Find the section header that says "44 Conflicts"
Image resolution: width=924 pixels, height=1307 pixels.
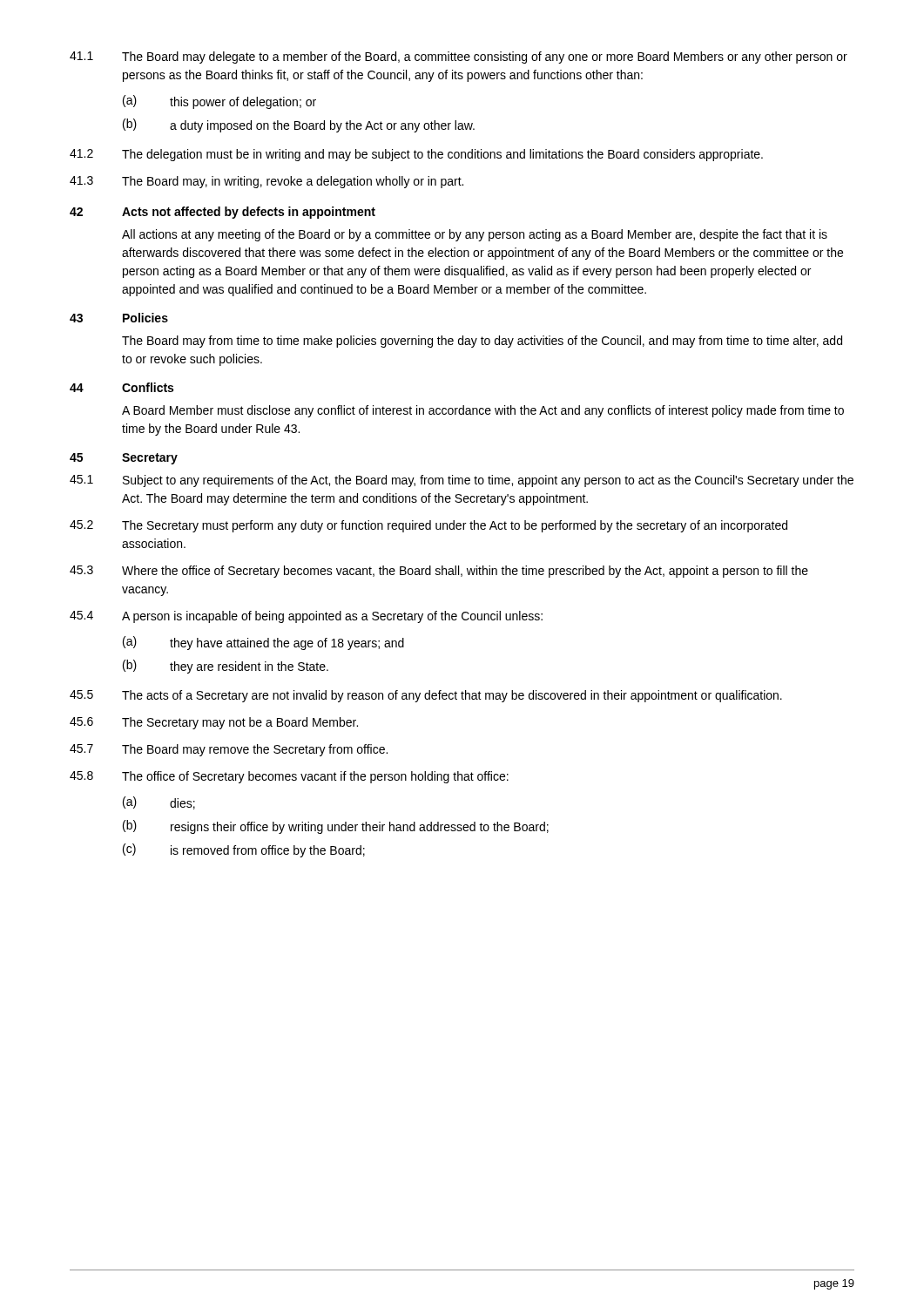(121, 387)
